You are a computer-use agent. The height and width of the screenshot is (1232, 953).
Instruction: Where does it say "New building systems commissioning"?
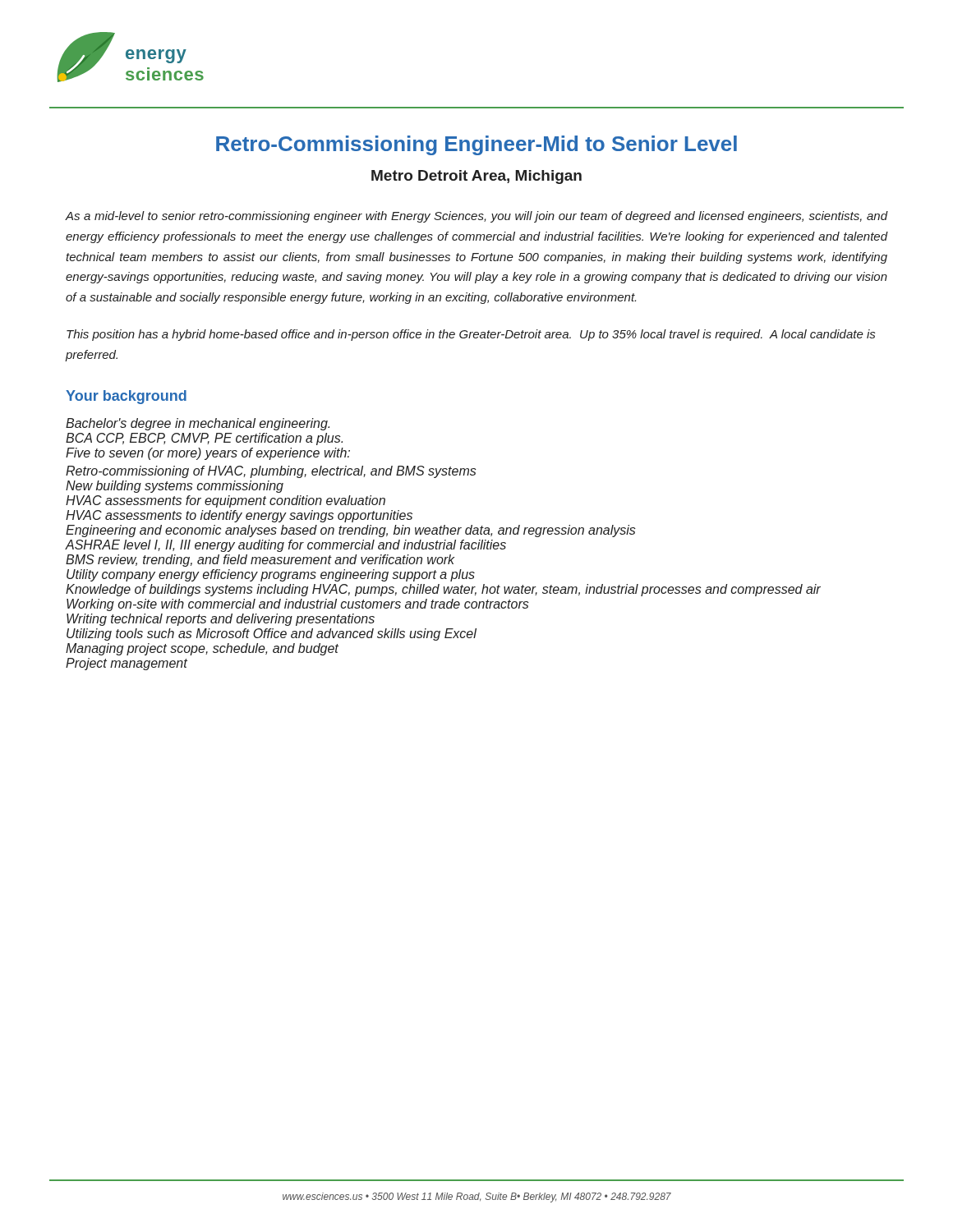476,486
